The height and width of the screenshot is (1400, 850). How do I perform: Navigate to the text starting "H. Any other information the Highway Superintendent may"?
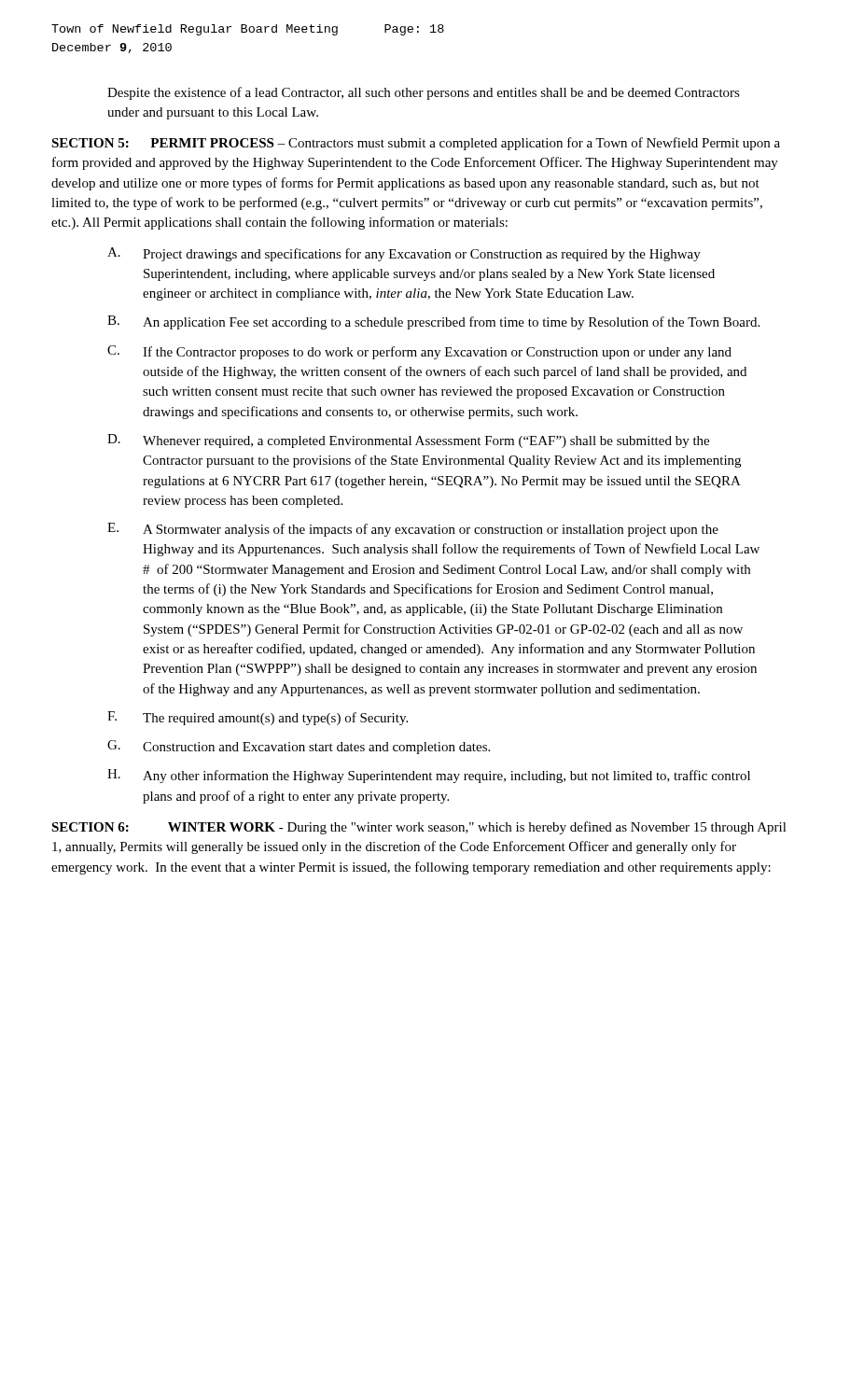437,787
